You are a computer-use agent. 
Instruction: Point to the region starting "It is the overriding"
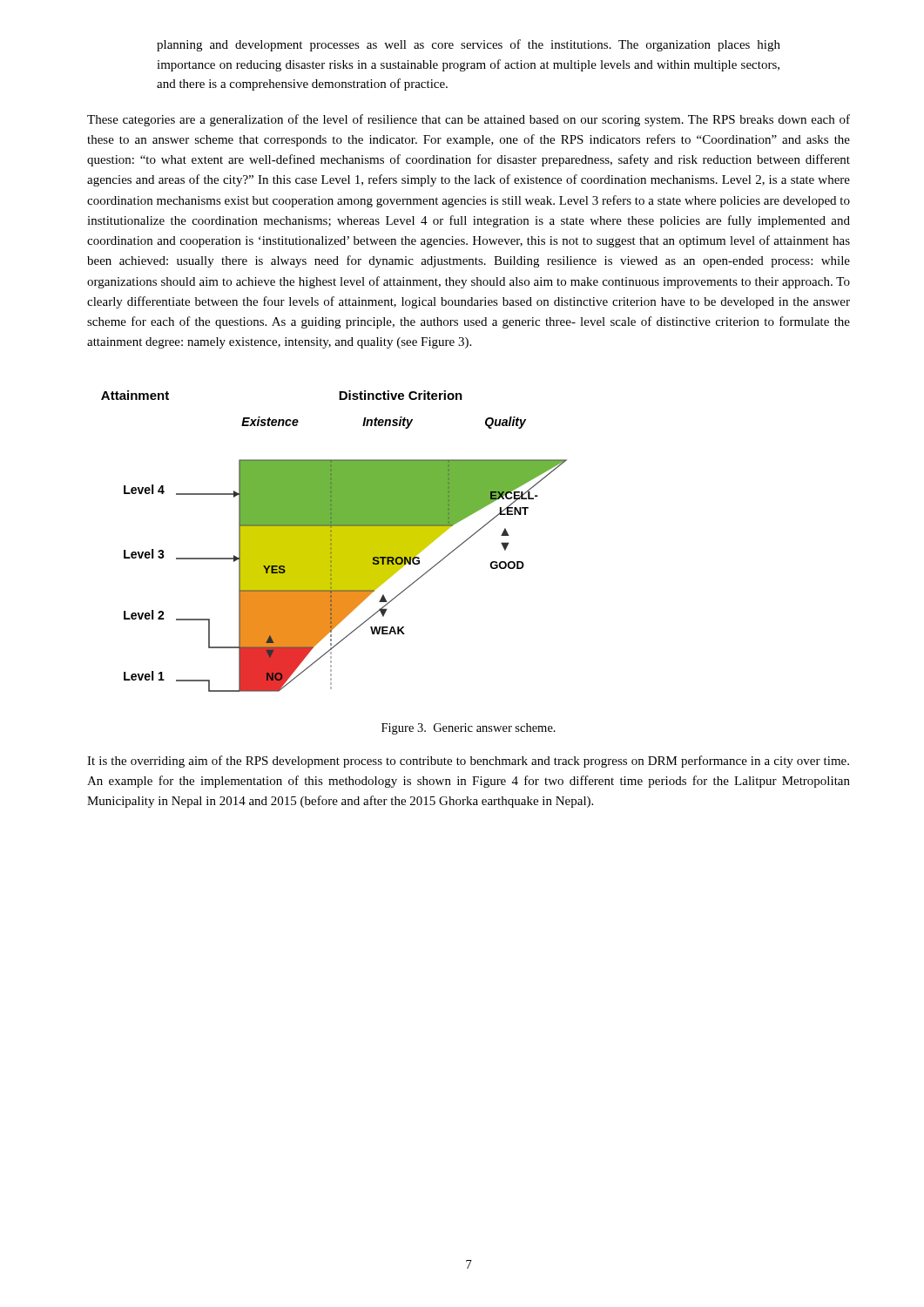tap(469, 780)
